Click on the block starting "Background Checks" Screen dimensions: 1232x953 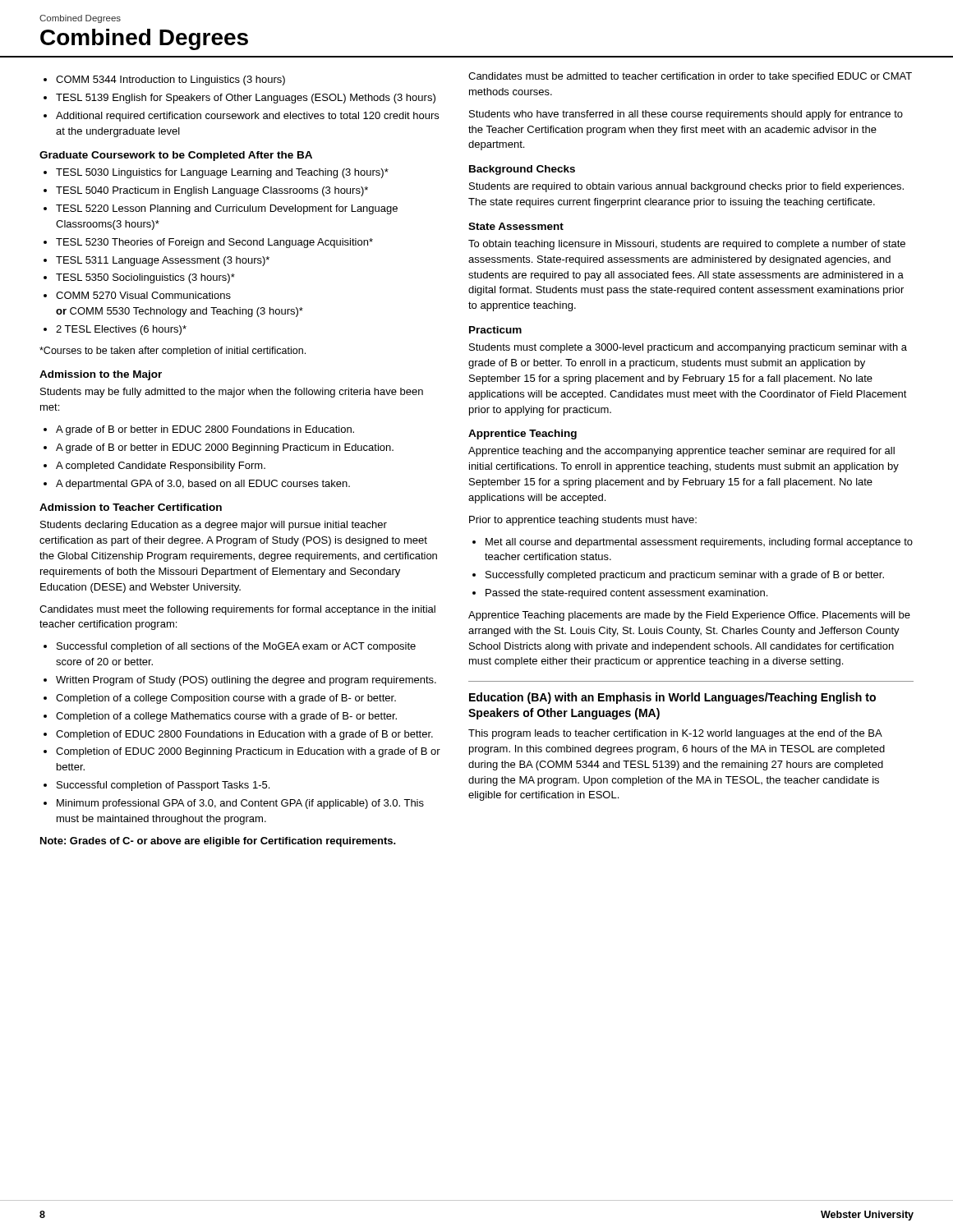coord(522,169)
